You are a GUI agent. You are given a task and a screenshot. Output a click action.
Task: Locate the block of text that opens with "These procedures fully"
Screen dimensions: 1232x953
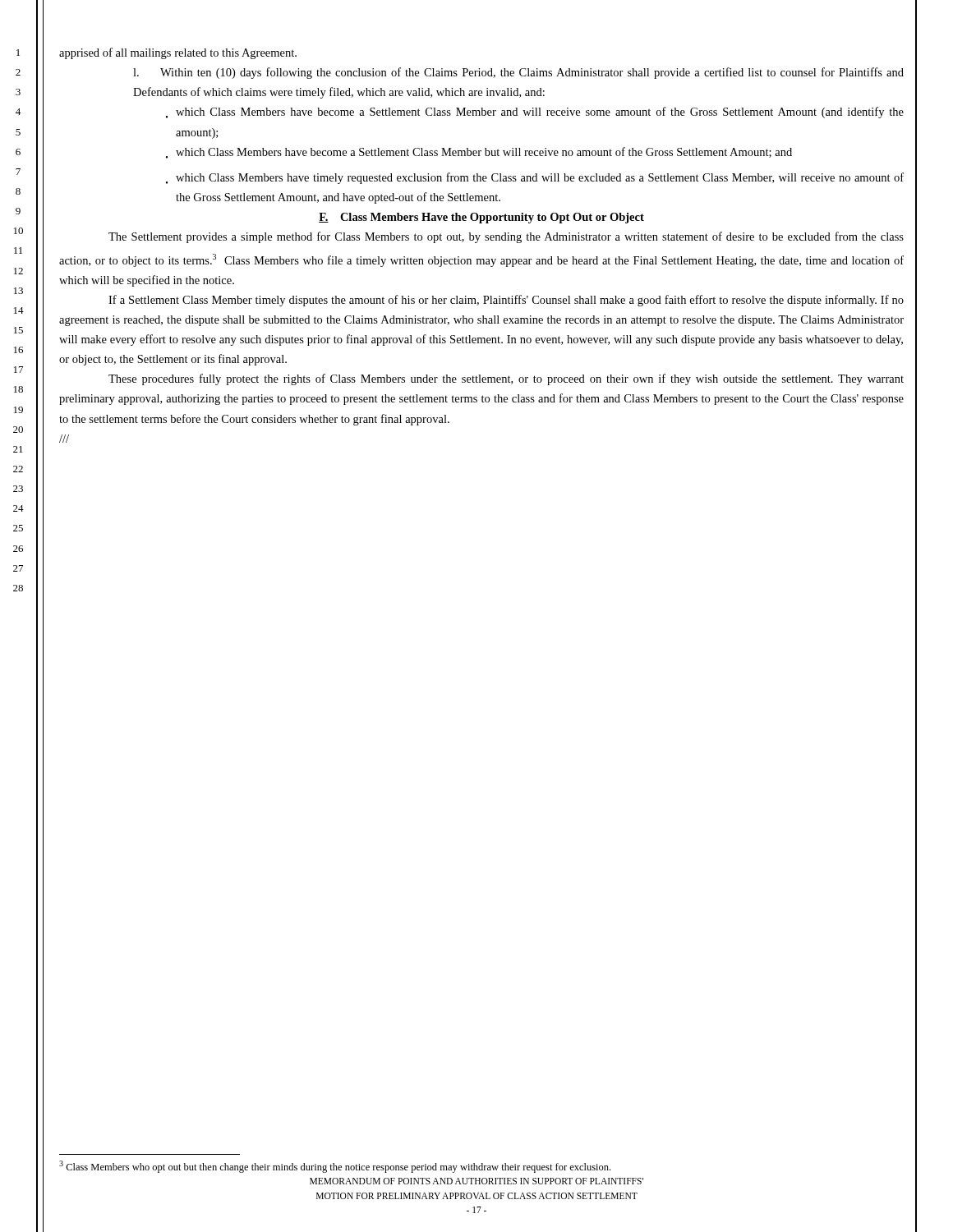pyautogui.click(x=481, y=399)
